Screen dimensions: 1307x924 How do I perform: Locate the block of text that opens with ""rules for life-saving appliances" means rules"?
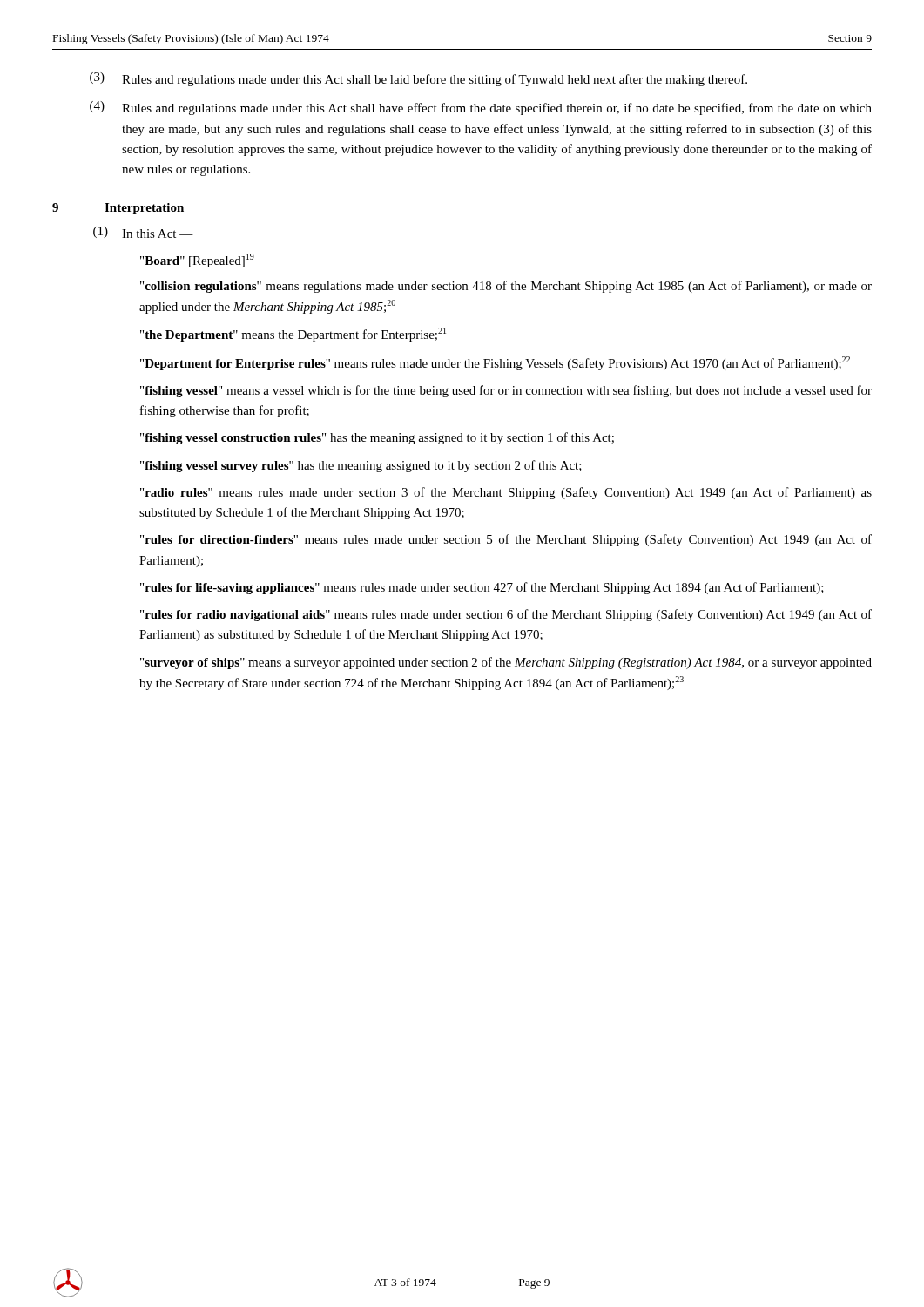tap(462, 588)
